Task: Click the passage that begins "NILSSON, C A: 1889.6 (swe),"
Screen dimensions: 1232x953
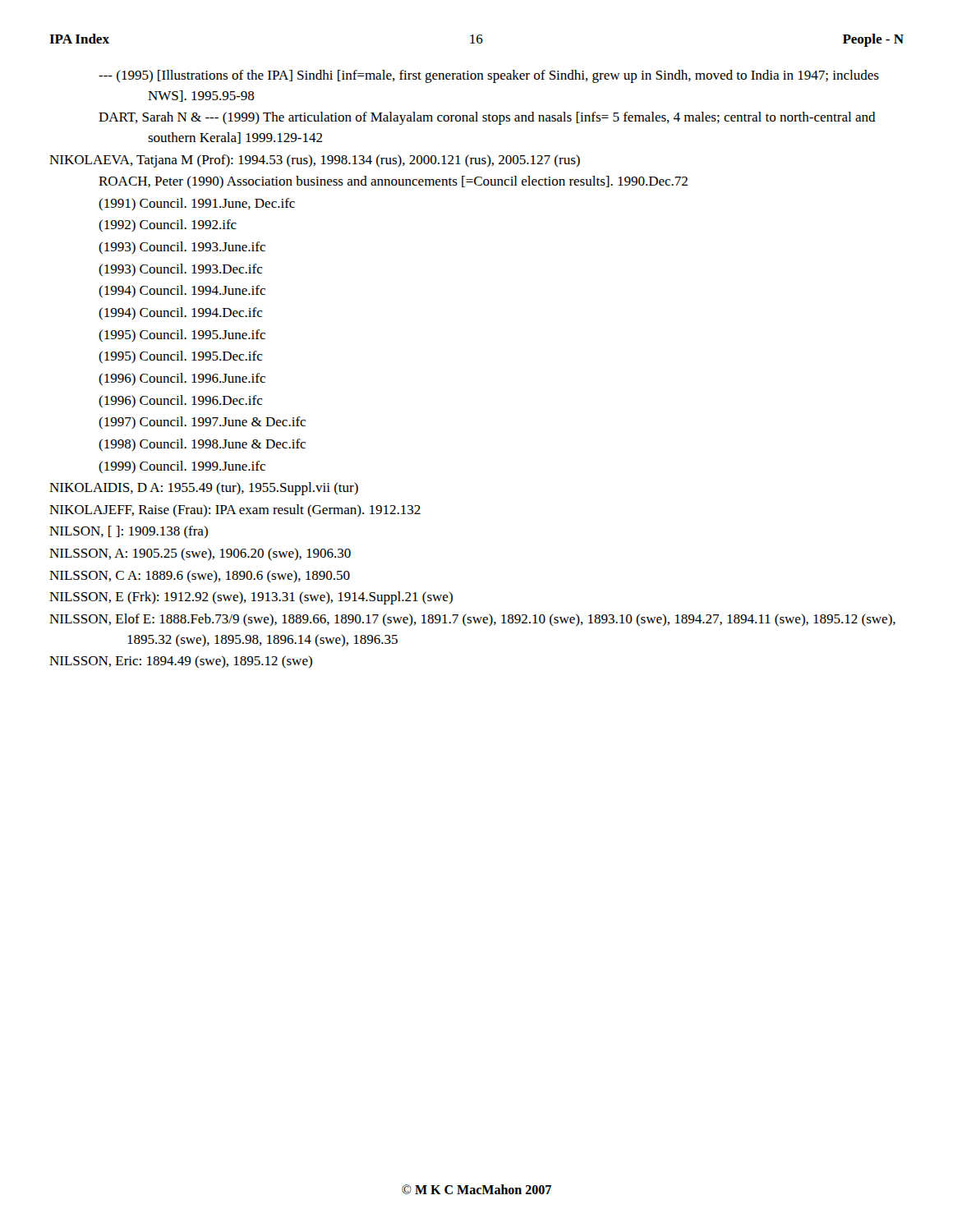Action: 200,575
